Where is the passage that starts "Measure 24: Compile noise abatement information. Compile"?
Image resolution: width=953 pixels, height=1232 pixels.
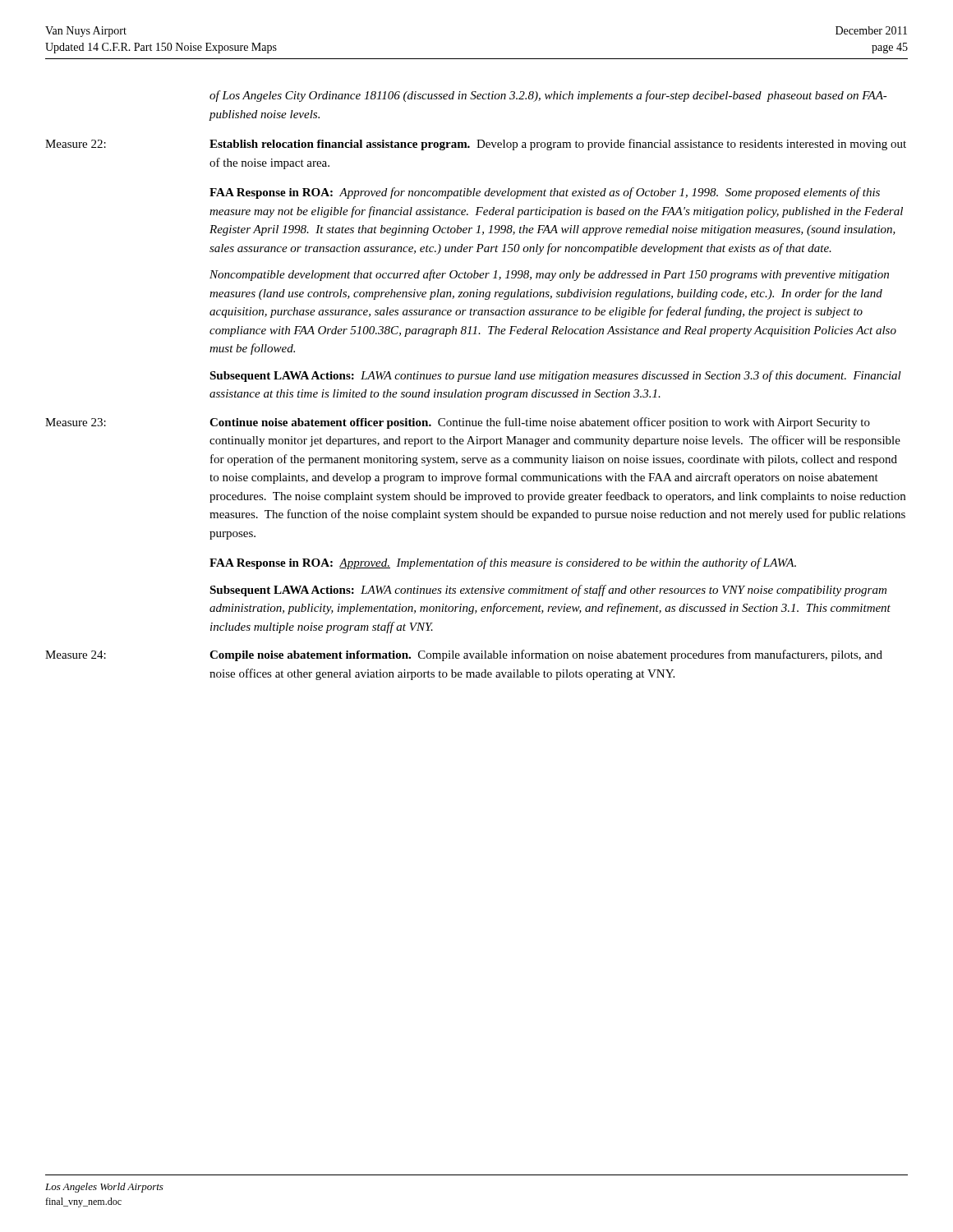476,664
